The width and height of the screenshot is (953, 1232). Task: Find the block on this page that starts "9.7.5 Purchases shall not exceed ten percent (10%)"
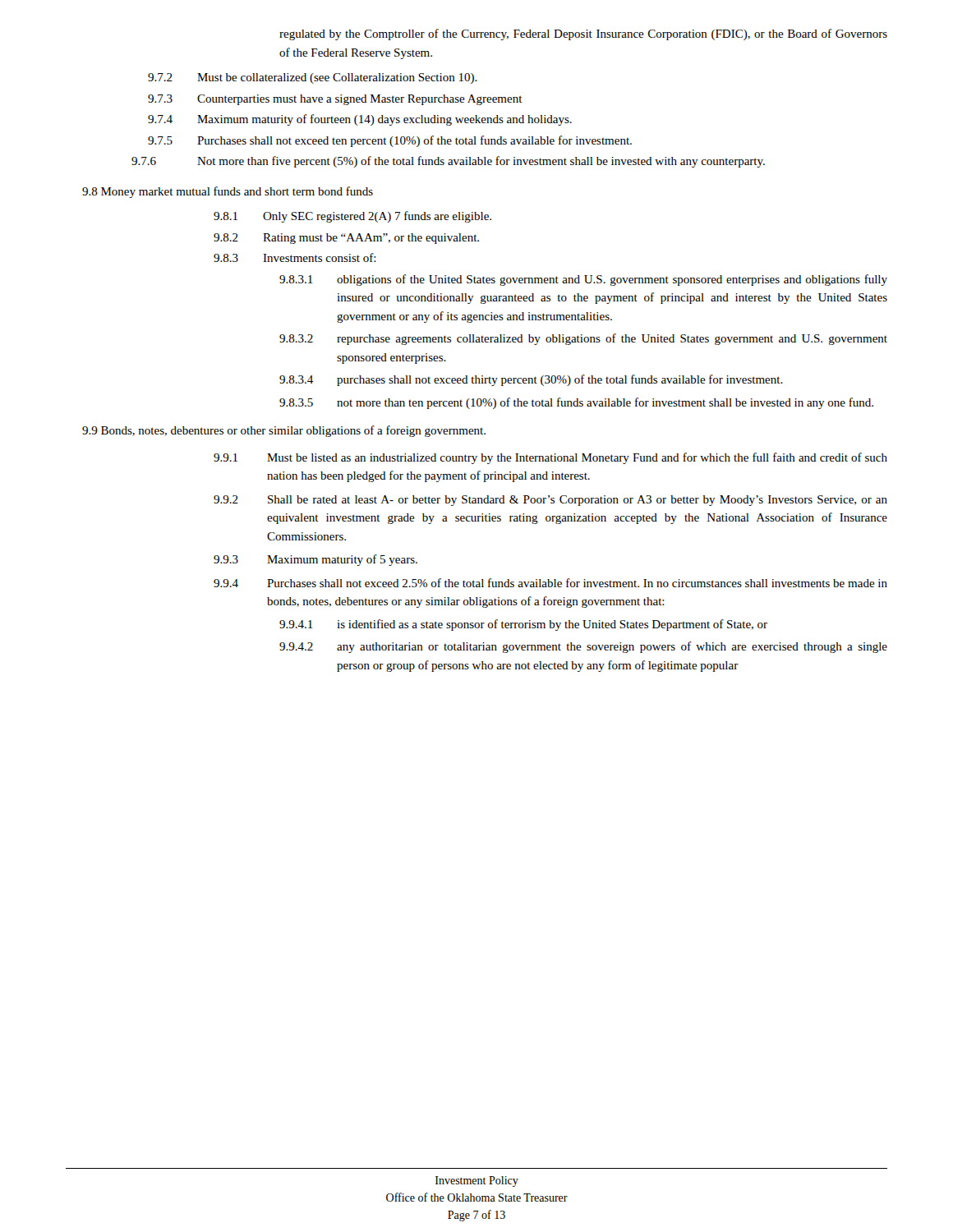(x=518, y=140)
